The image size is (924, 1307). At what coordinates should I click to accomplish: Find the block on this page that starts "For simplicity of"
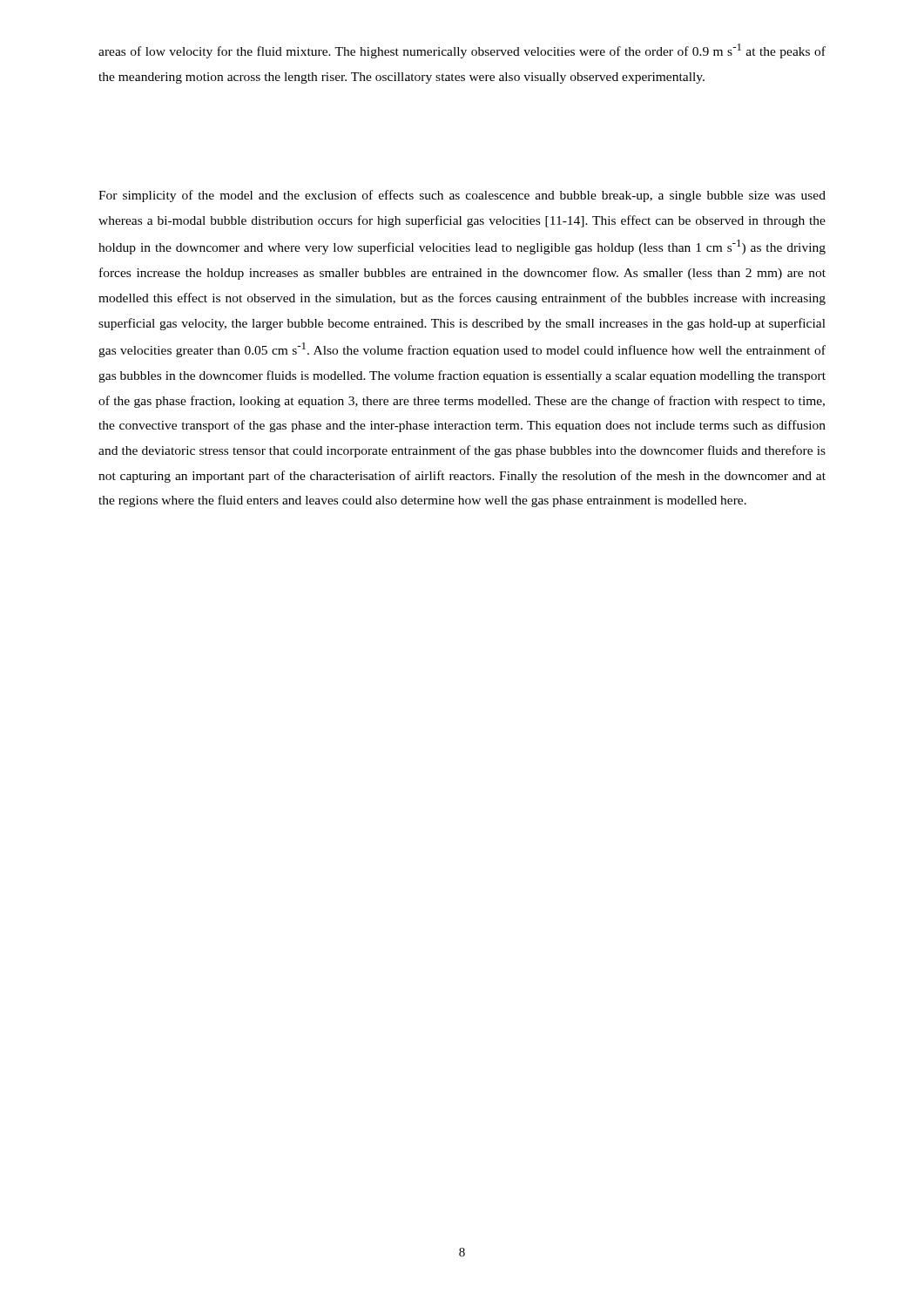click(x=462, y=347)
